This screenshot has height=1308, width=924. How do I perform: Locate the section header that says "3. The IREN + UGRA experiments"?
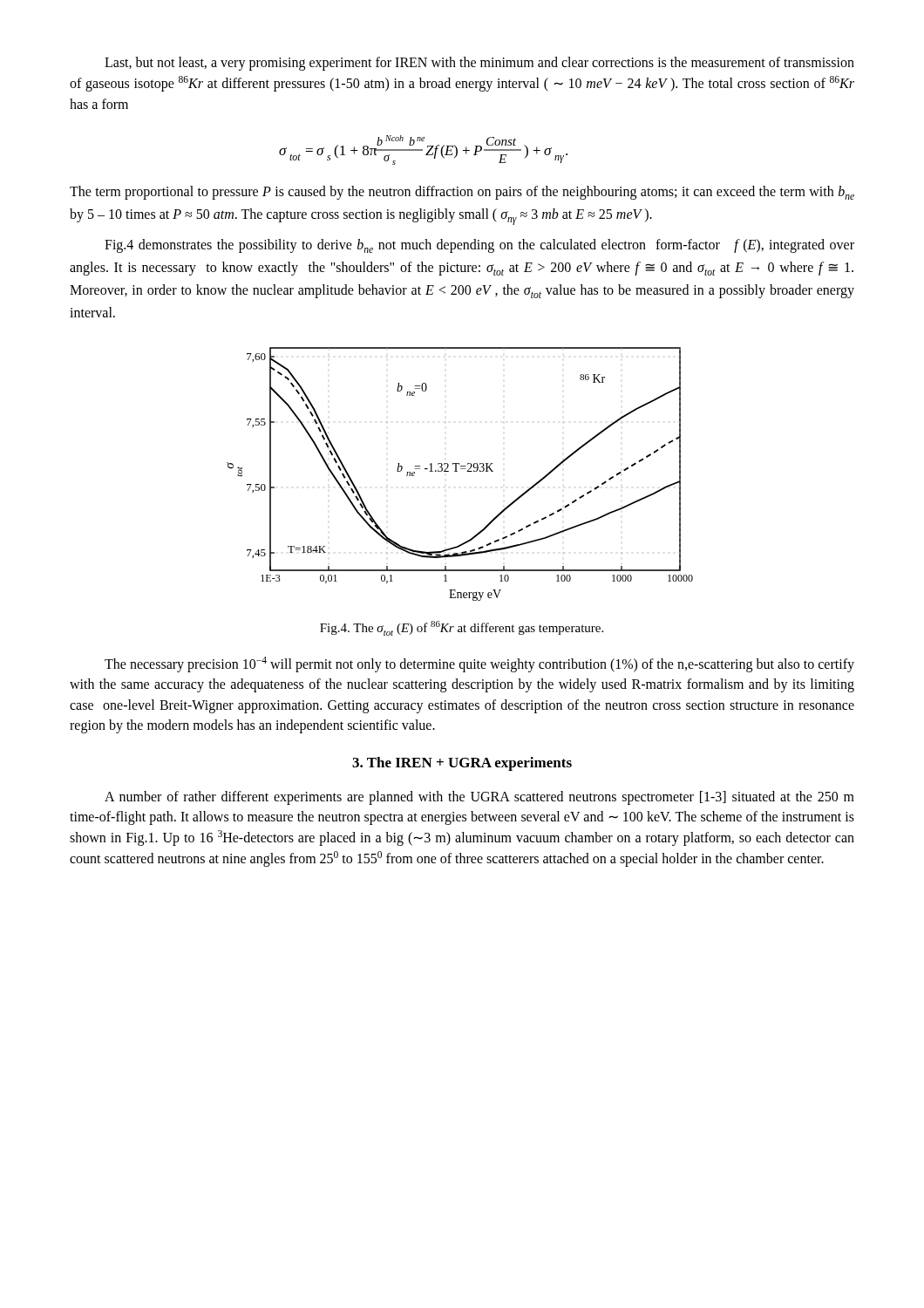tap(462, 764)
